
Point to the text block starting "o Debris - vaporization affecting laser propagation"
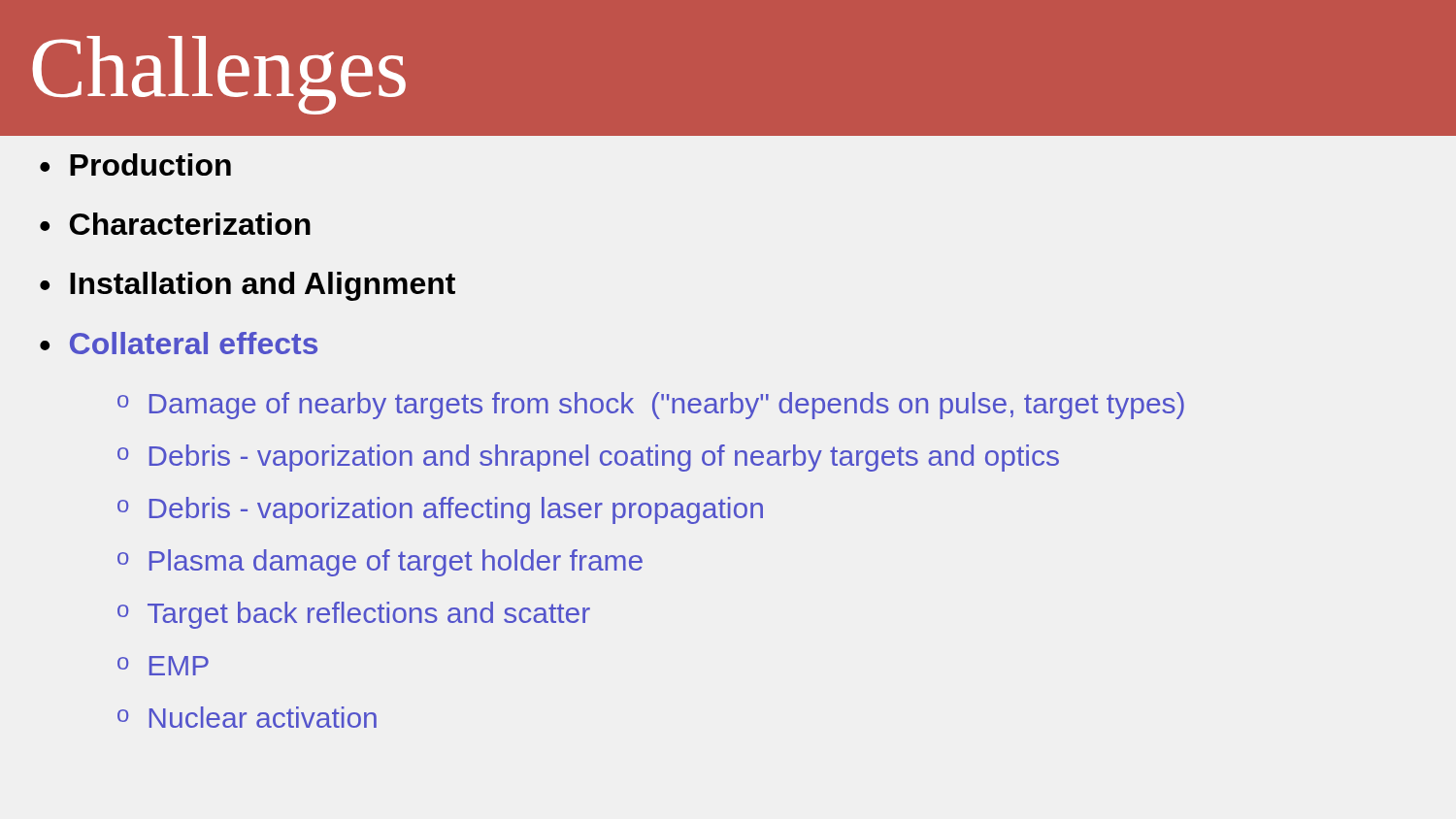click(x=441, y=508)
